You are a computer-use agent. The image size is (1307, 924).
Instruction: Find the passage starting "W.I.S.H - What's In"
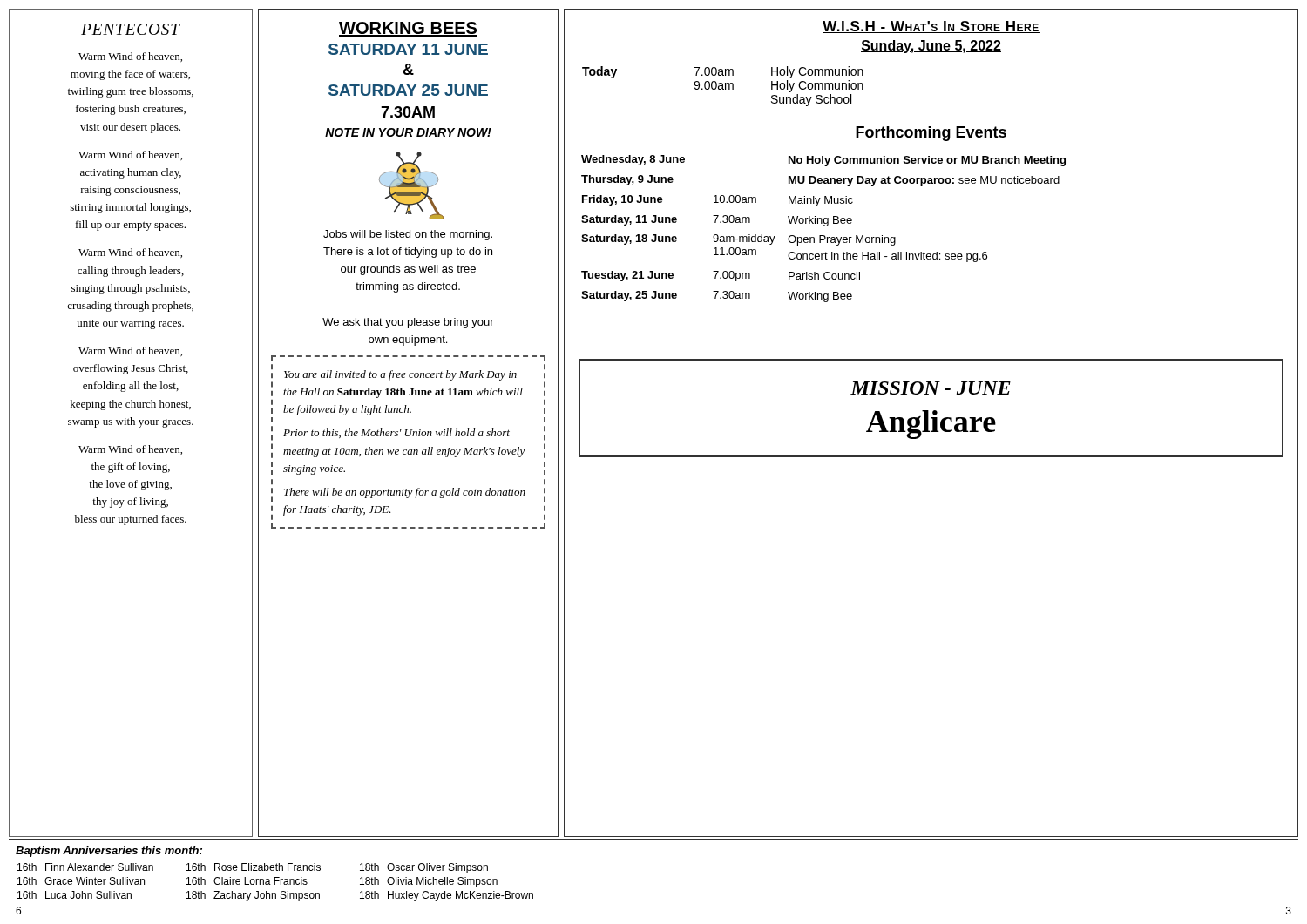[931, 27]
